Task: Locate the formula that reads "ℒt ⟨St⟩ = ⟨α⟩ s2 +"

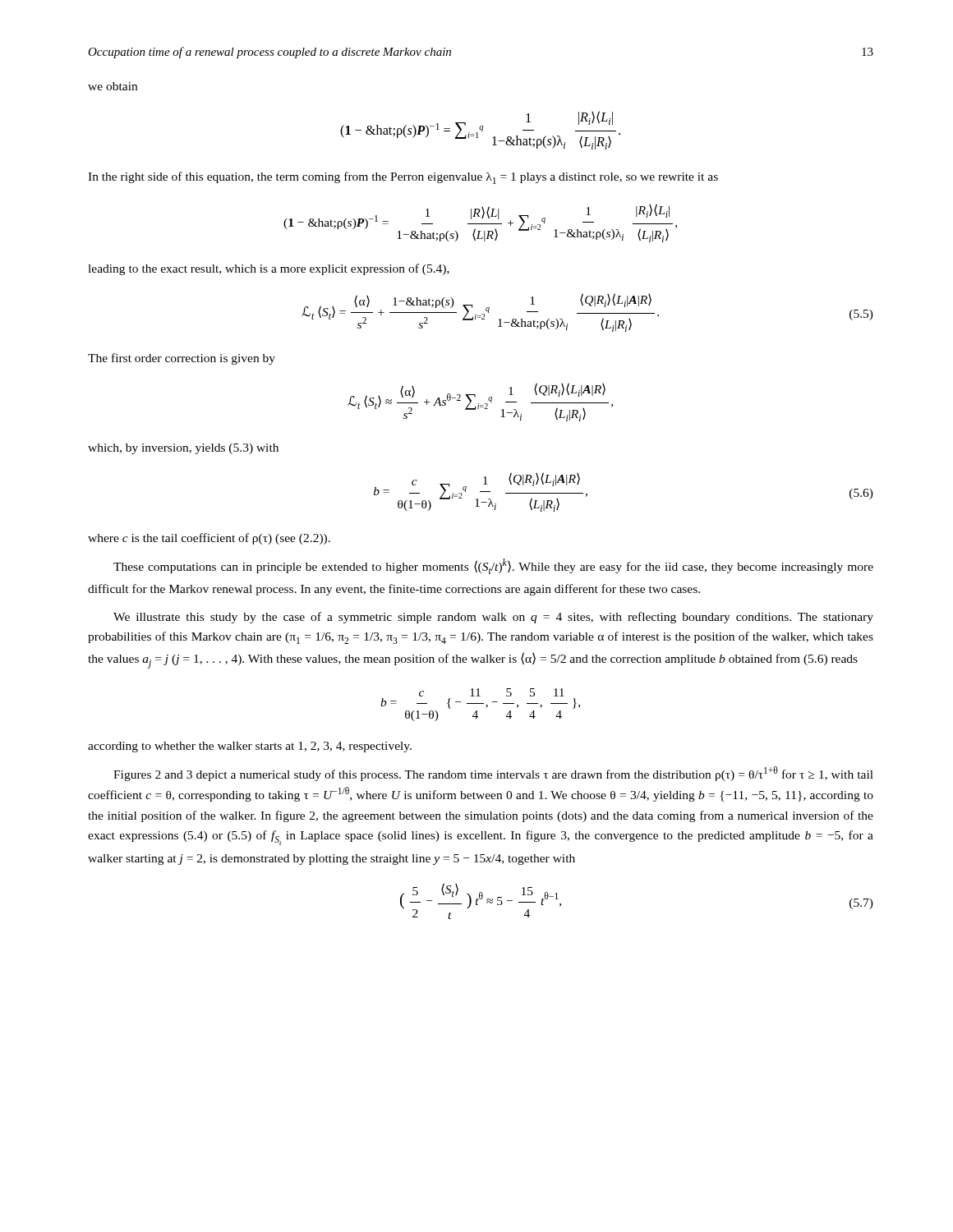Action: click(x=587, y=313)
